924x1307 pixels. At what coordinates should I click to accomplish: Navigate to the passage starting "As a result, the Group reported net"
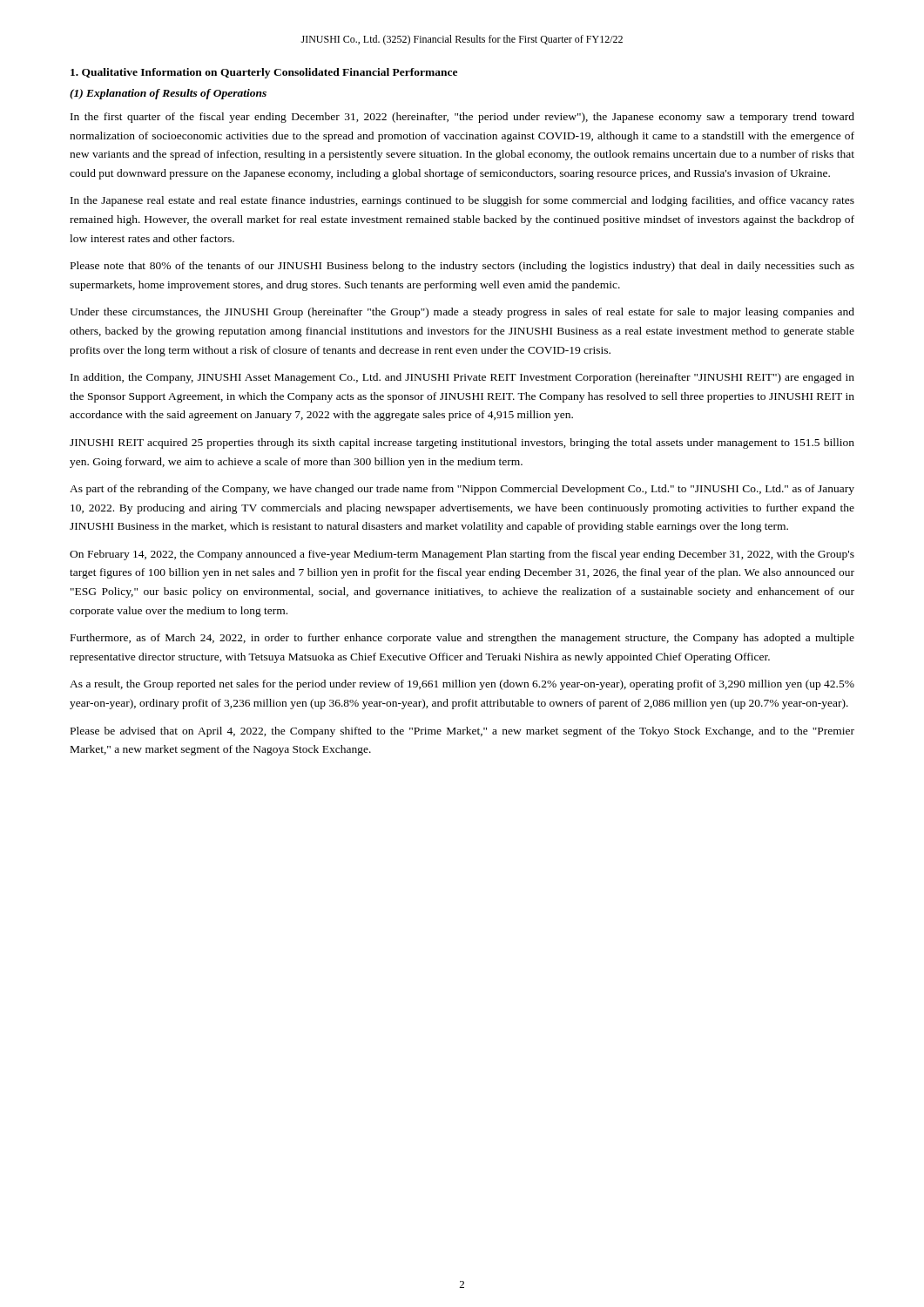462,693
